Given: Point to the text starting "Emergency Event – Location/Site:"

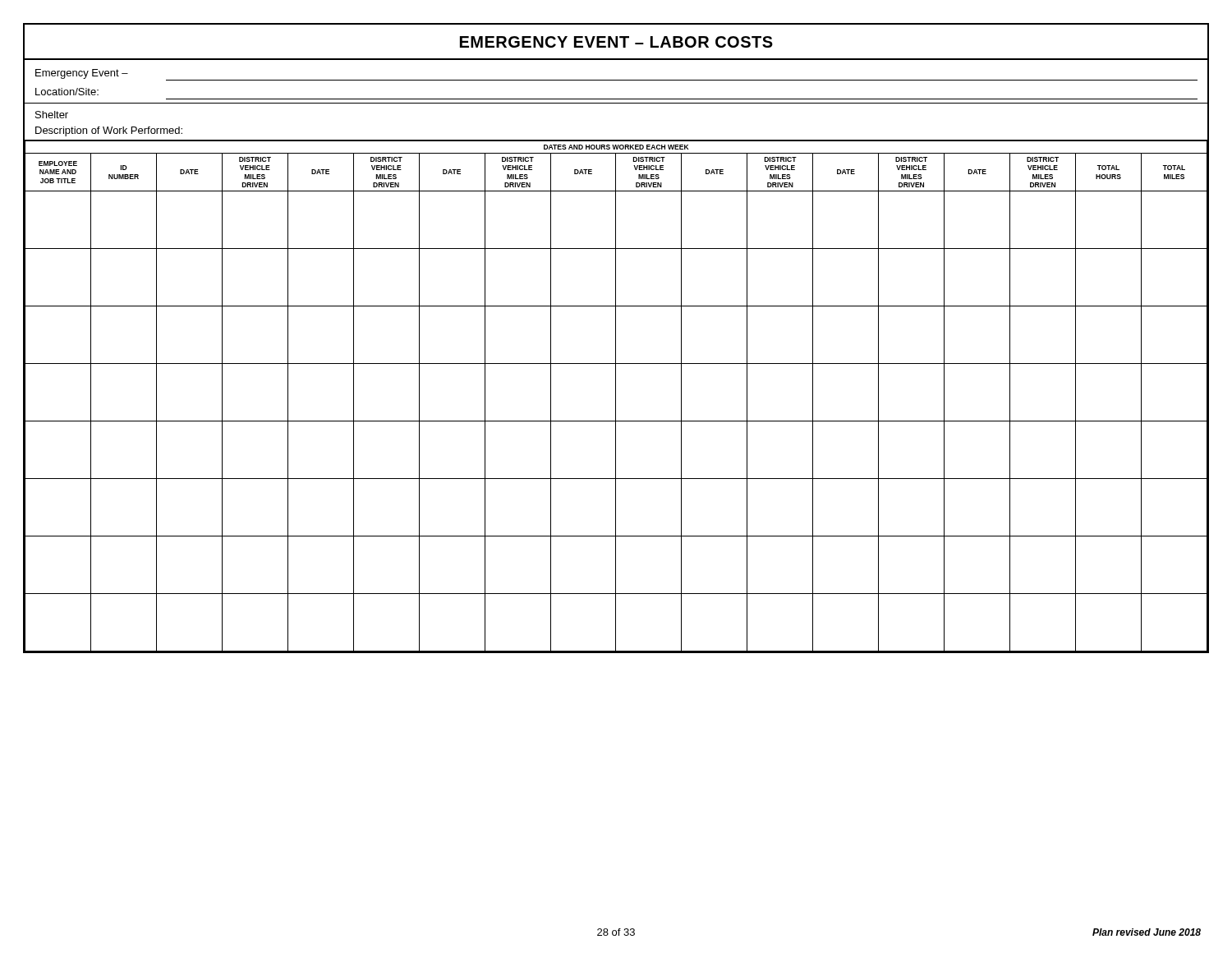Looking at the screenshot, I should click(616, 83).
